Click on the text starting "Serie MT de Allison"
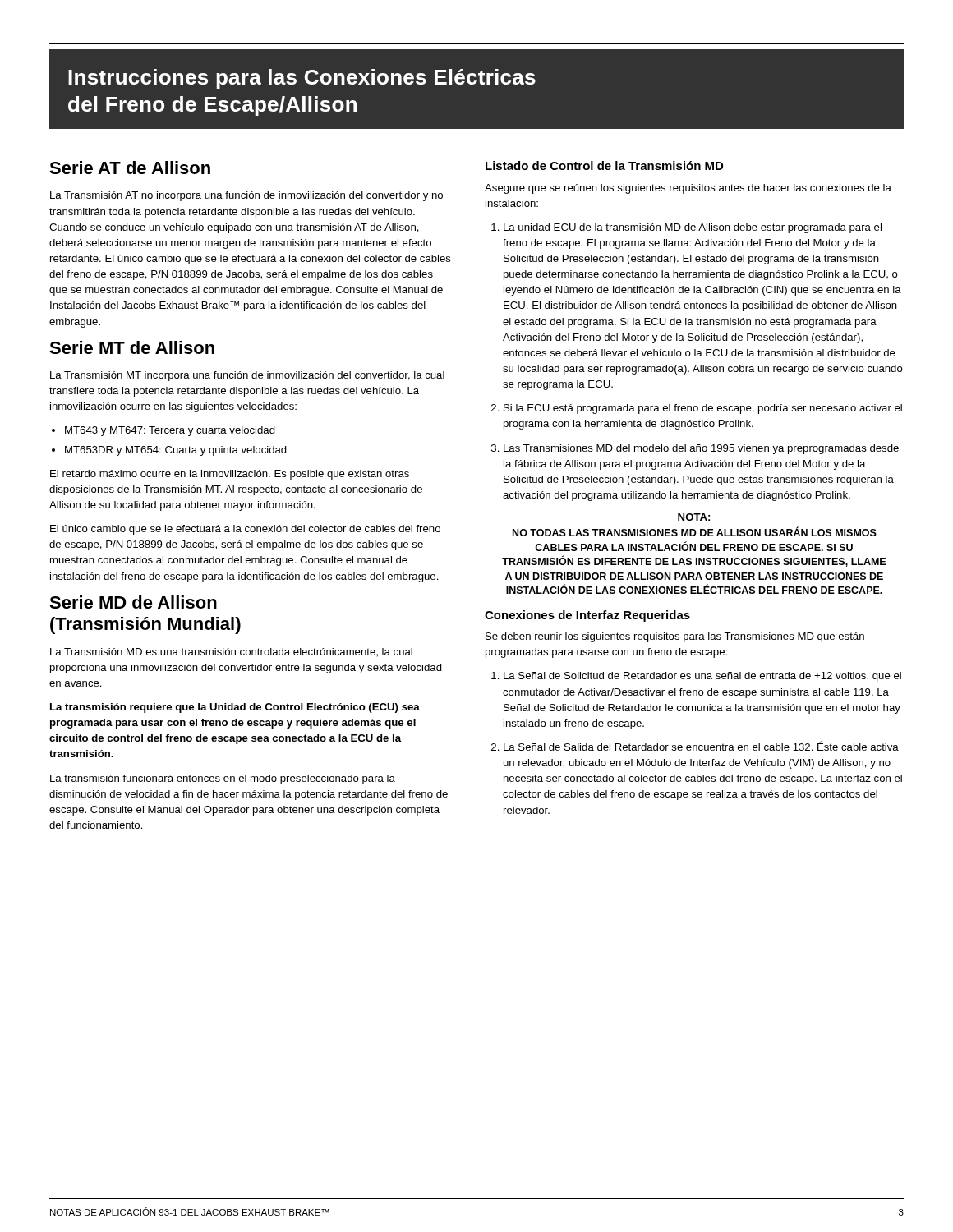The image size is (953, 1232). pos(132,347)
